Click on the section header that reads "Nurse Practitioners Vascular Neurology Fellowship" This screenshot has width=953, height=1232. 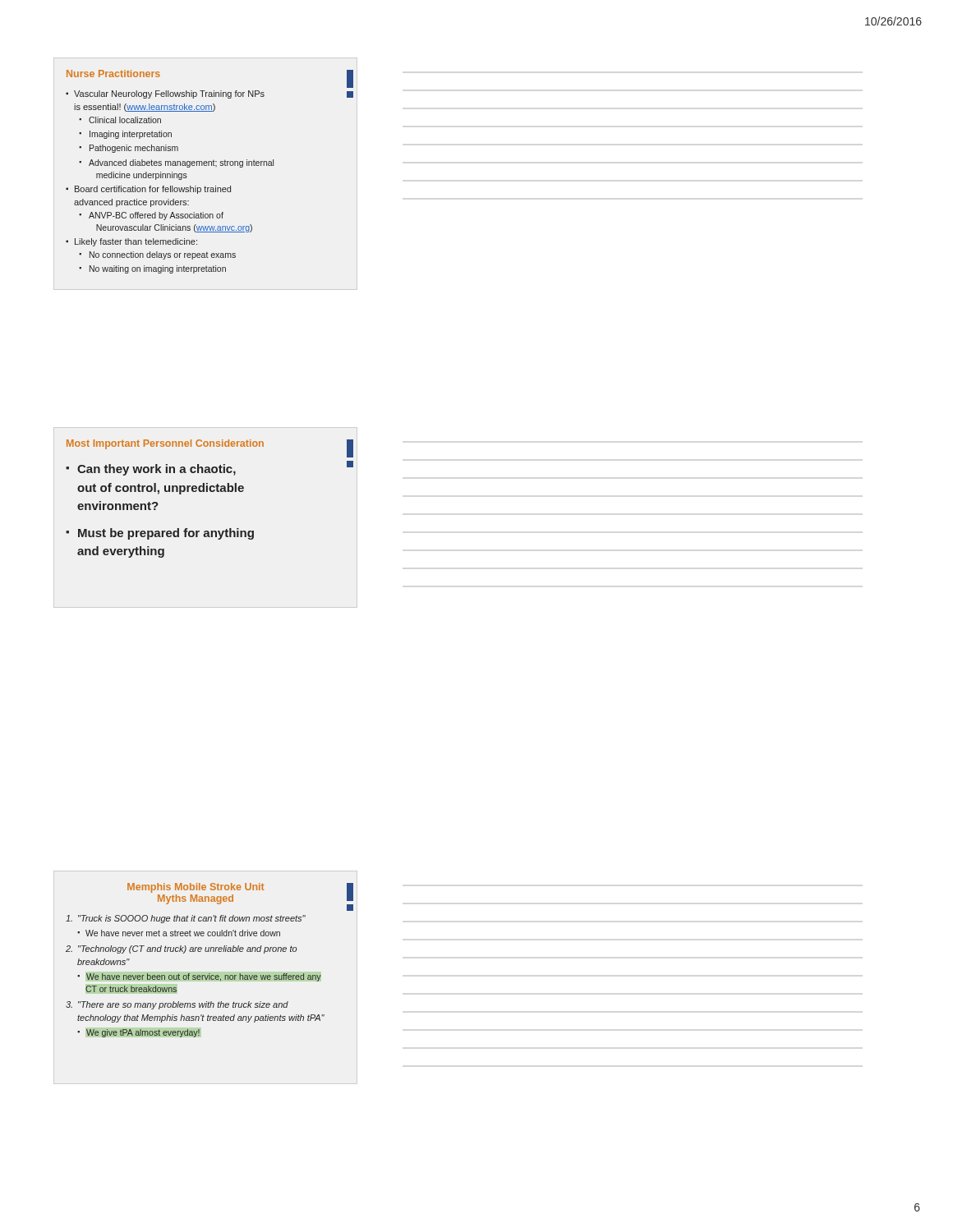(205, 172)
